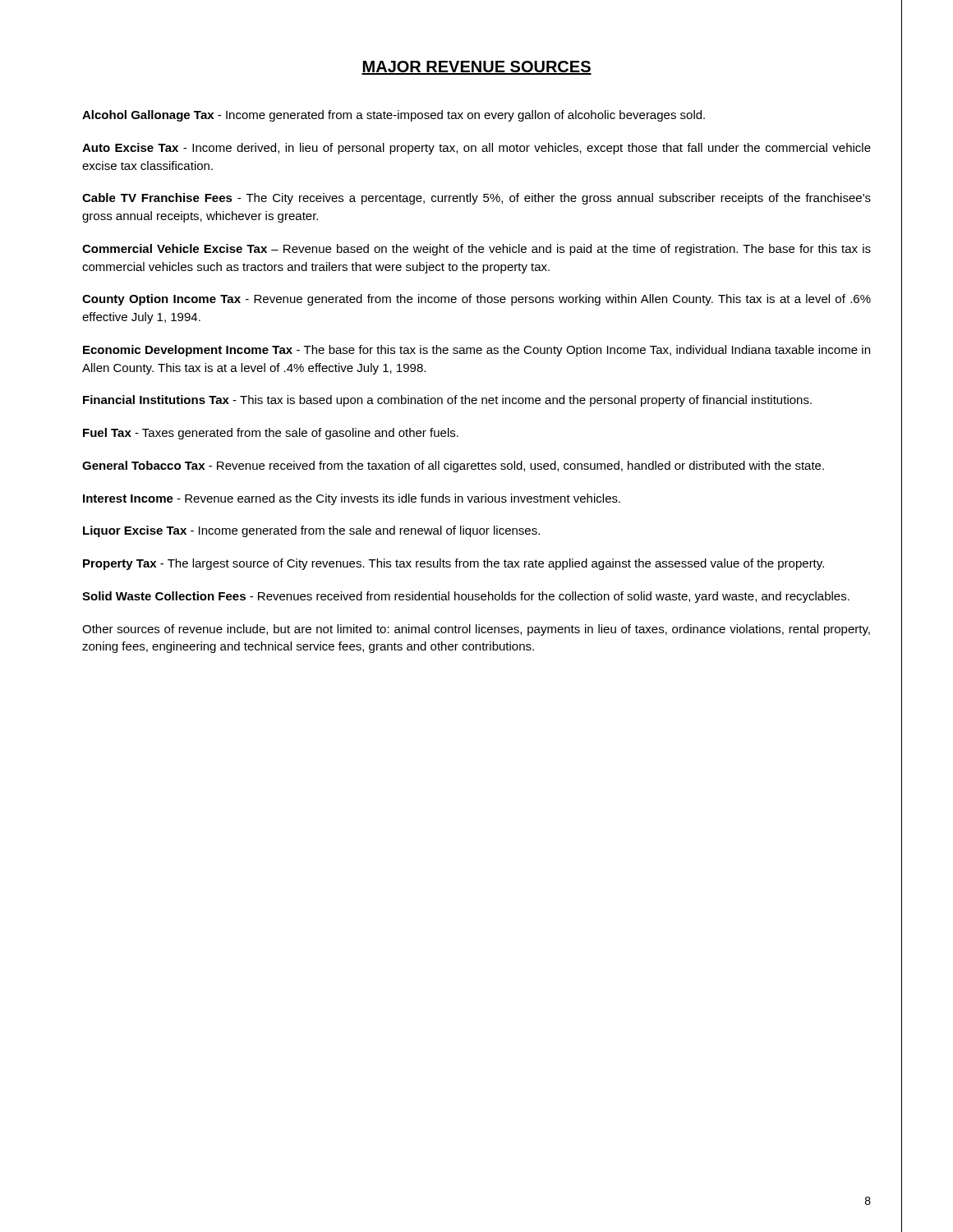Viewport: 953px width, 1232px height.
Task: Select the text block that reads "Auto Excise Tax - Income"
Action: [x=476, y=156]
